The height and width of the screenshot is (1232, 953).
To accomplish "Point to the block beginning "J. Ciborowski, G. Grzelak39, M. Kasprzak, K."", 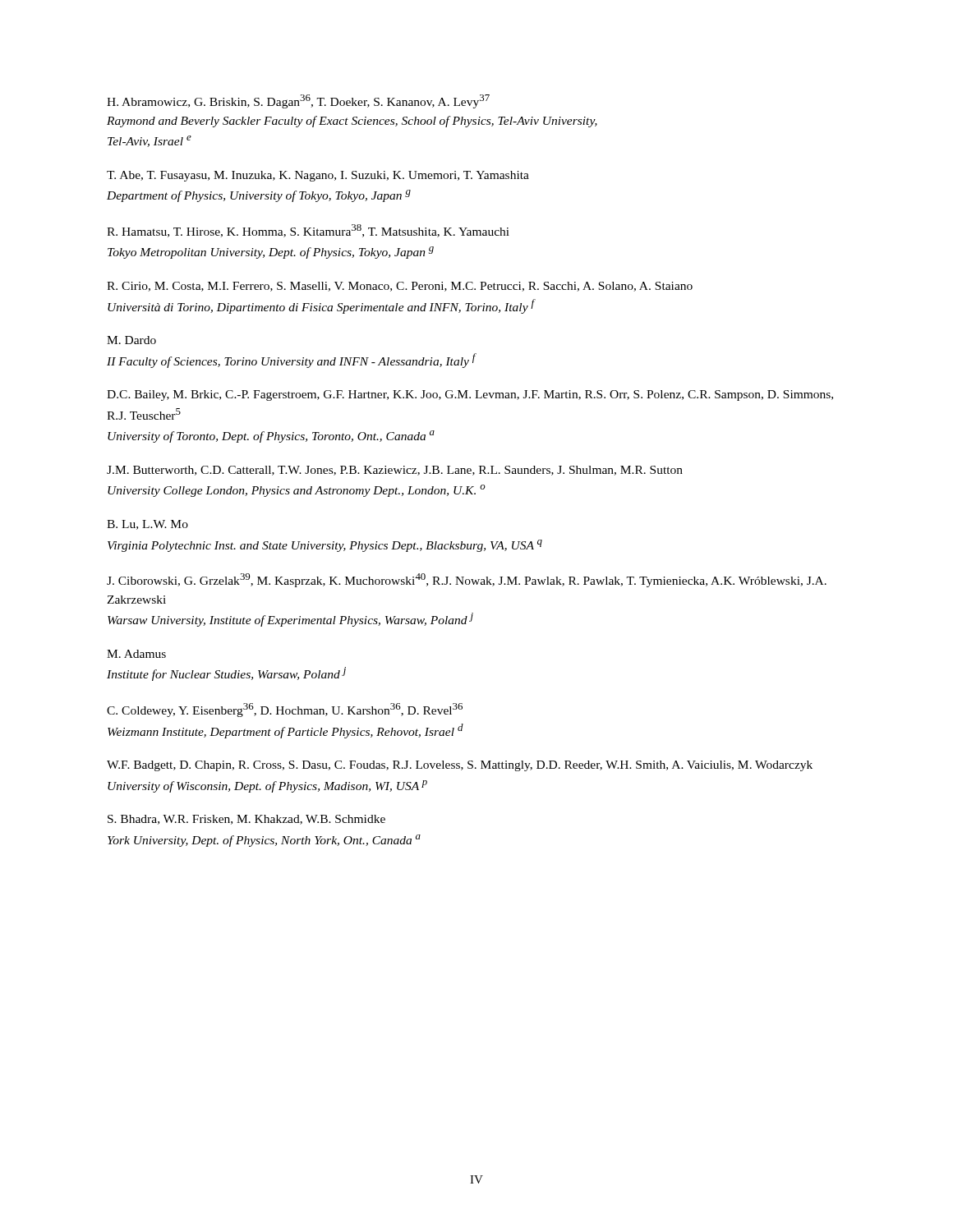I will [x=467, y=580].
